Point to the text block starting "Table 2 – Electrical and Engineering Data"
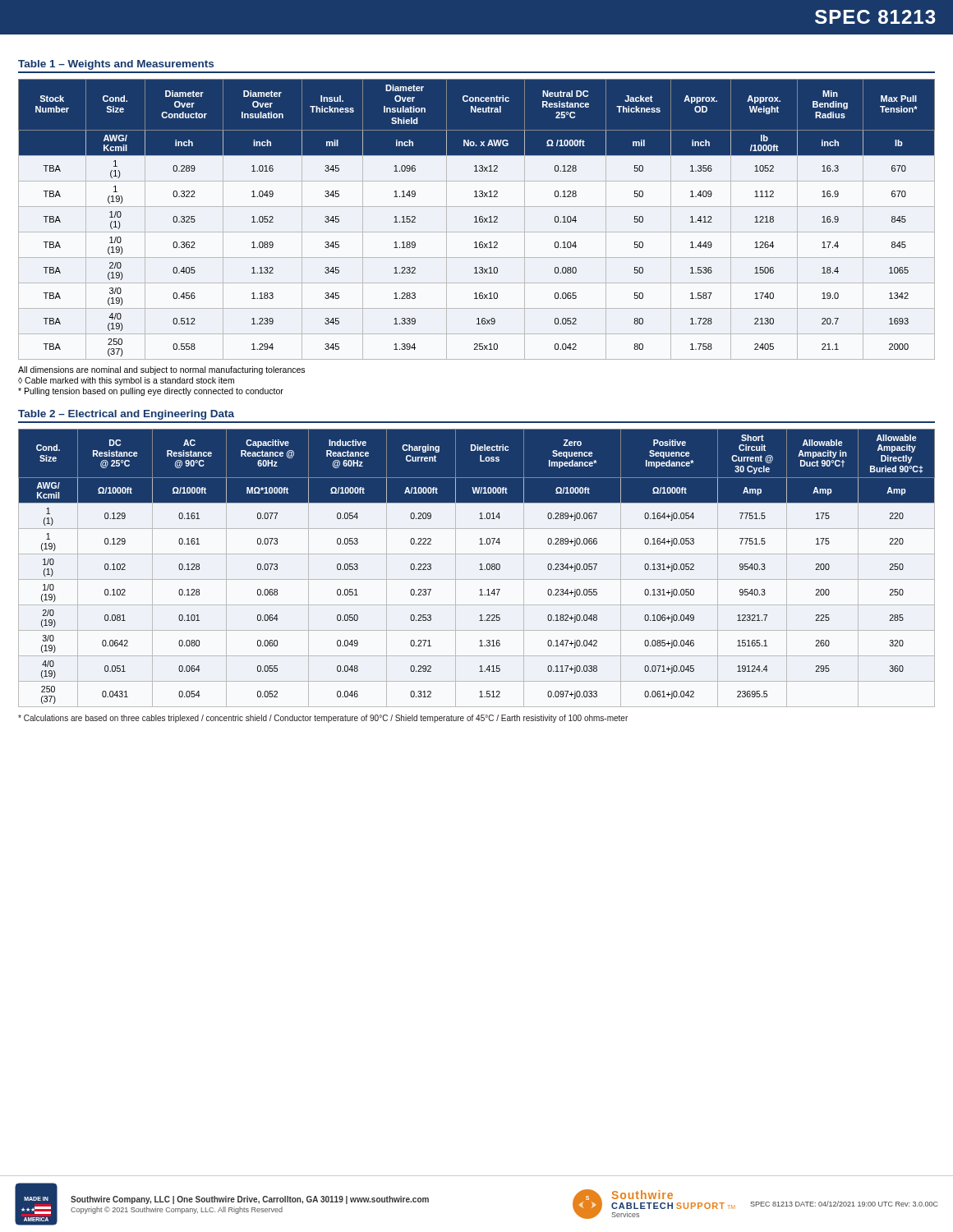 [x=126, y=413]
